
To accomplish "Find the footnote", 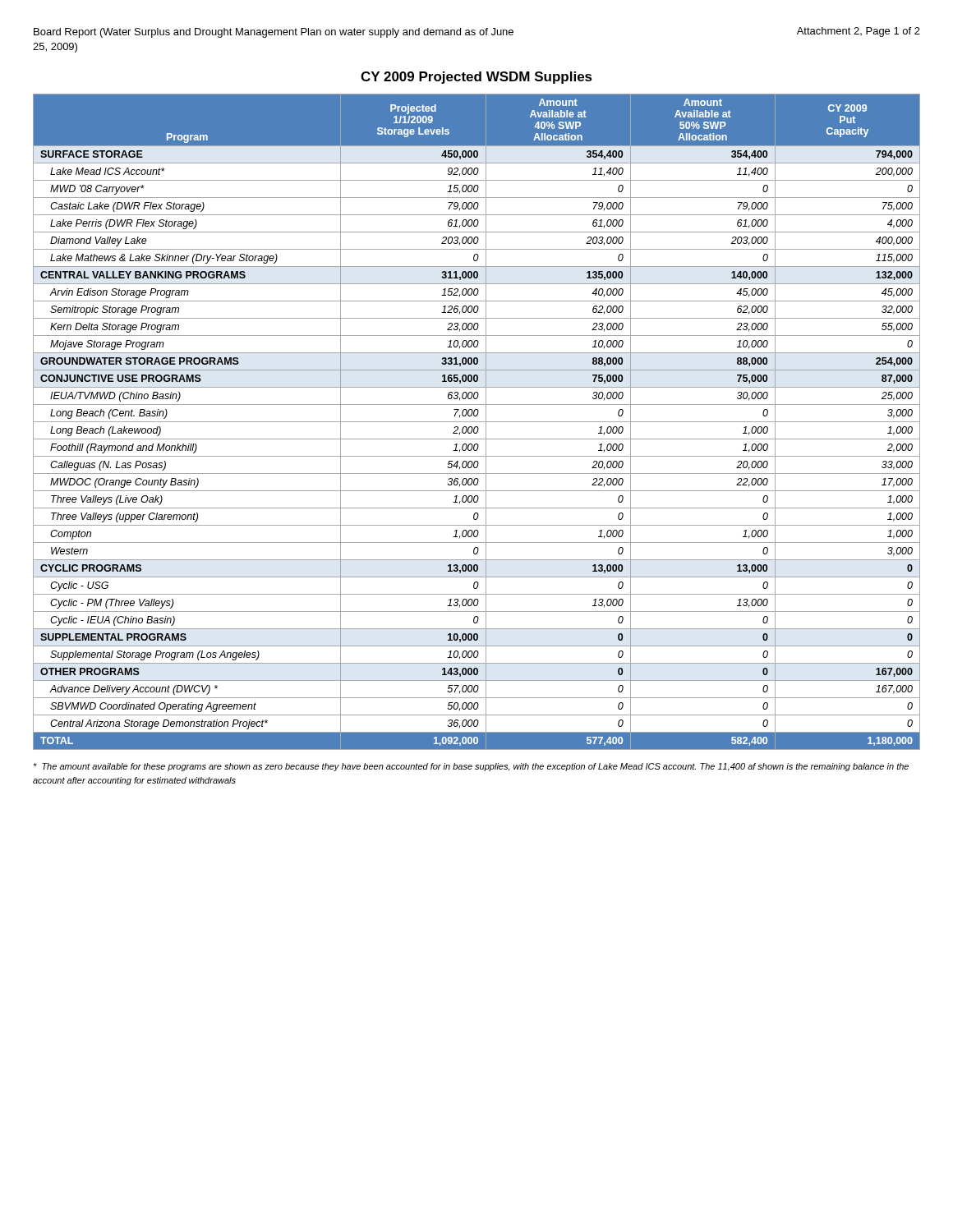I will tap(471, 773).
